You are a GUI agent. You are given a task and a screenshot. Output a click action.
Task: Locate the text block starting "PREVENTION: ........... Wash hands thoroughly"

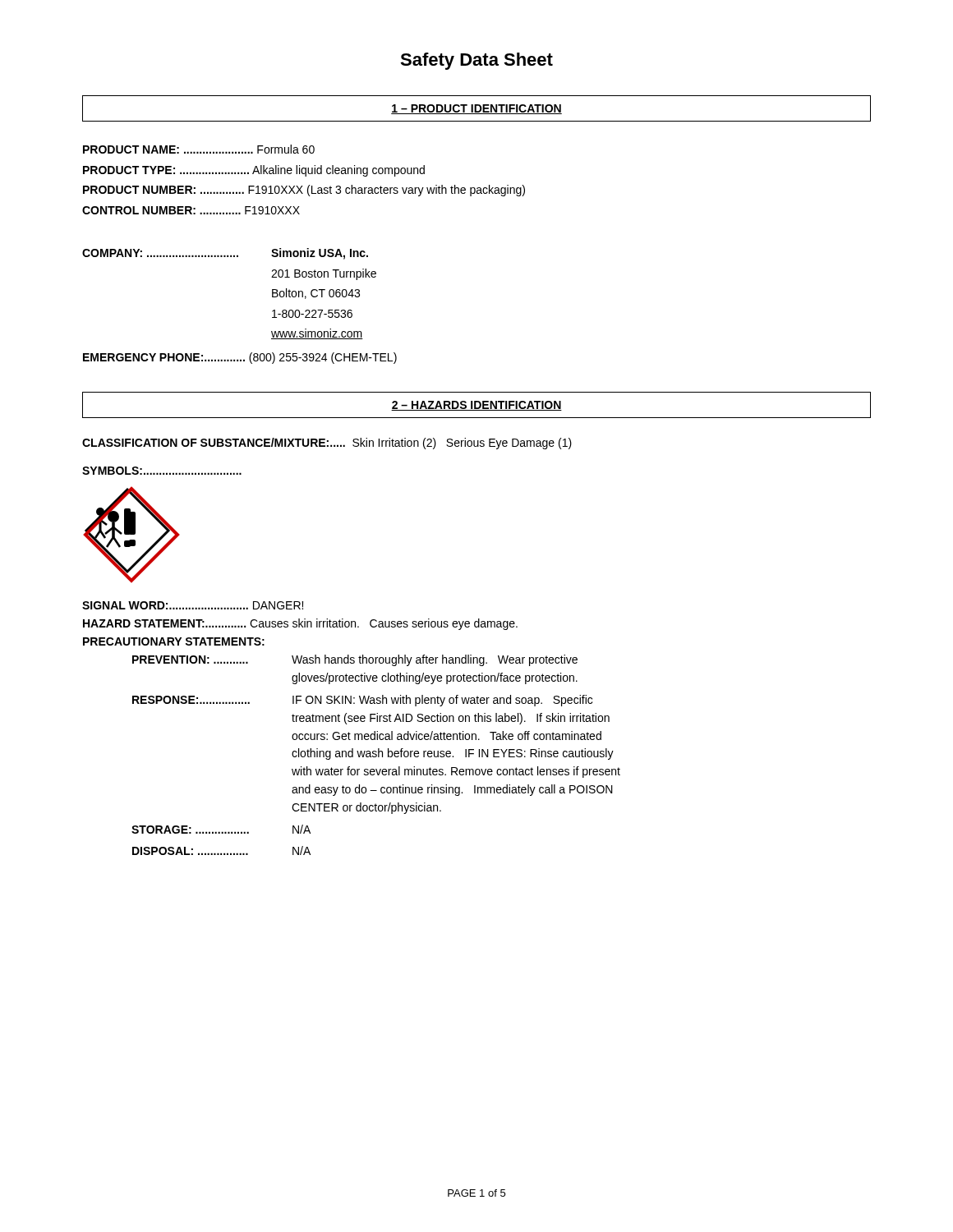[x=501, y=756]
